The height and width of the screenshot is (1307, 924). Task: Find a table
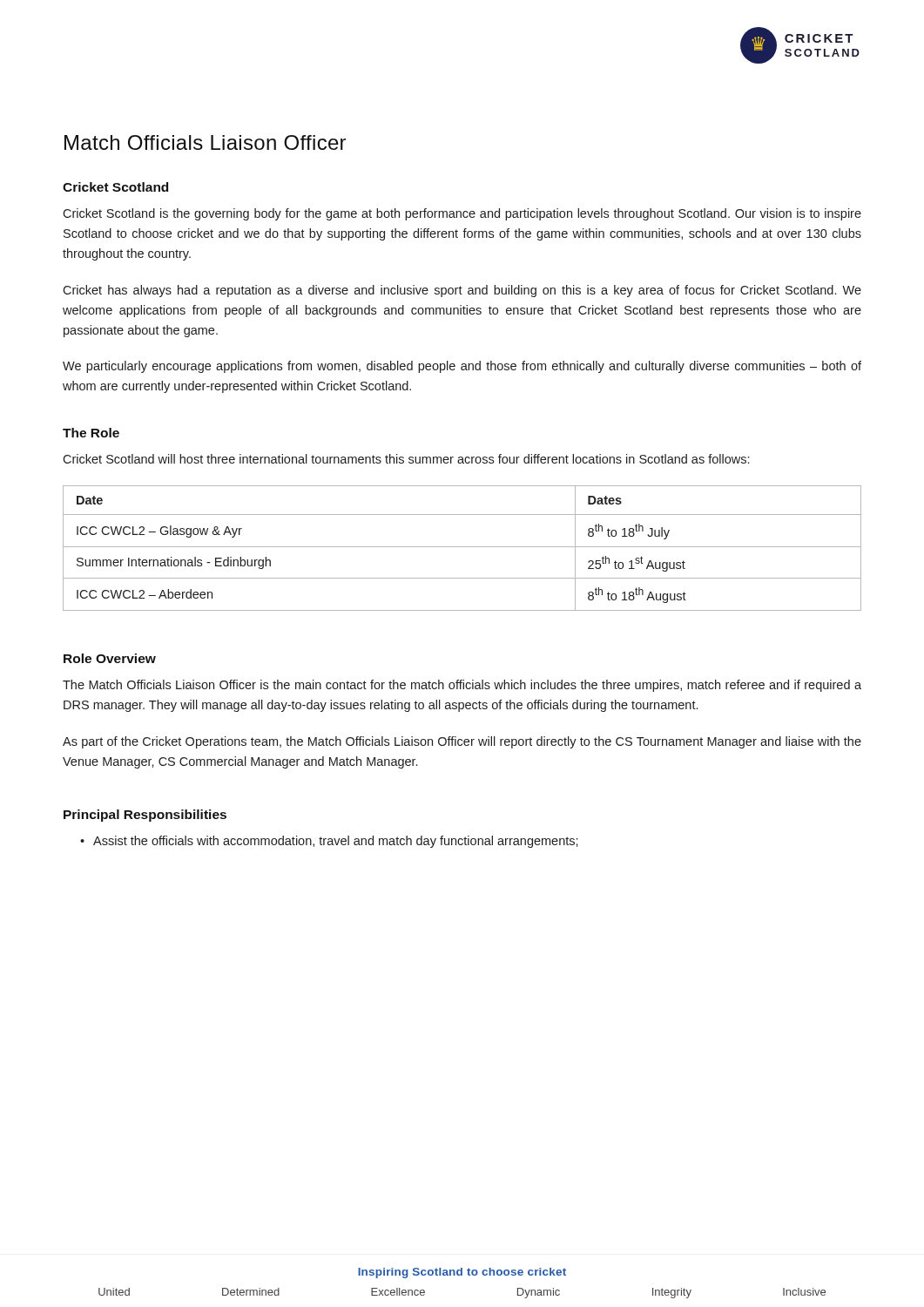tap(462, 548)
